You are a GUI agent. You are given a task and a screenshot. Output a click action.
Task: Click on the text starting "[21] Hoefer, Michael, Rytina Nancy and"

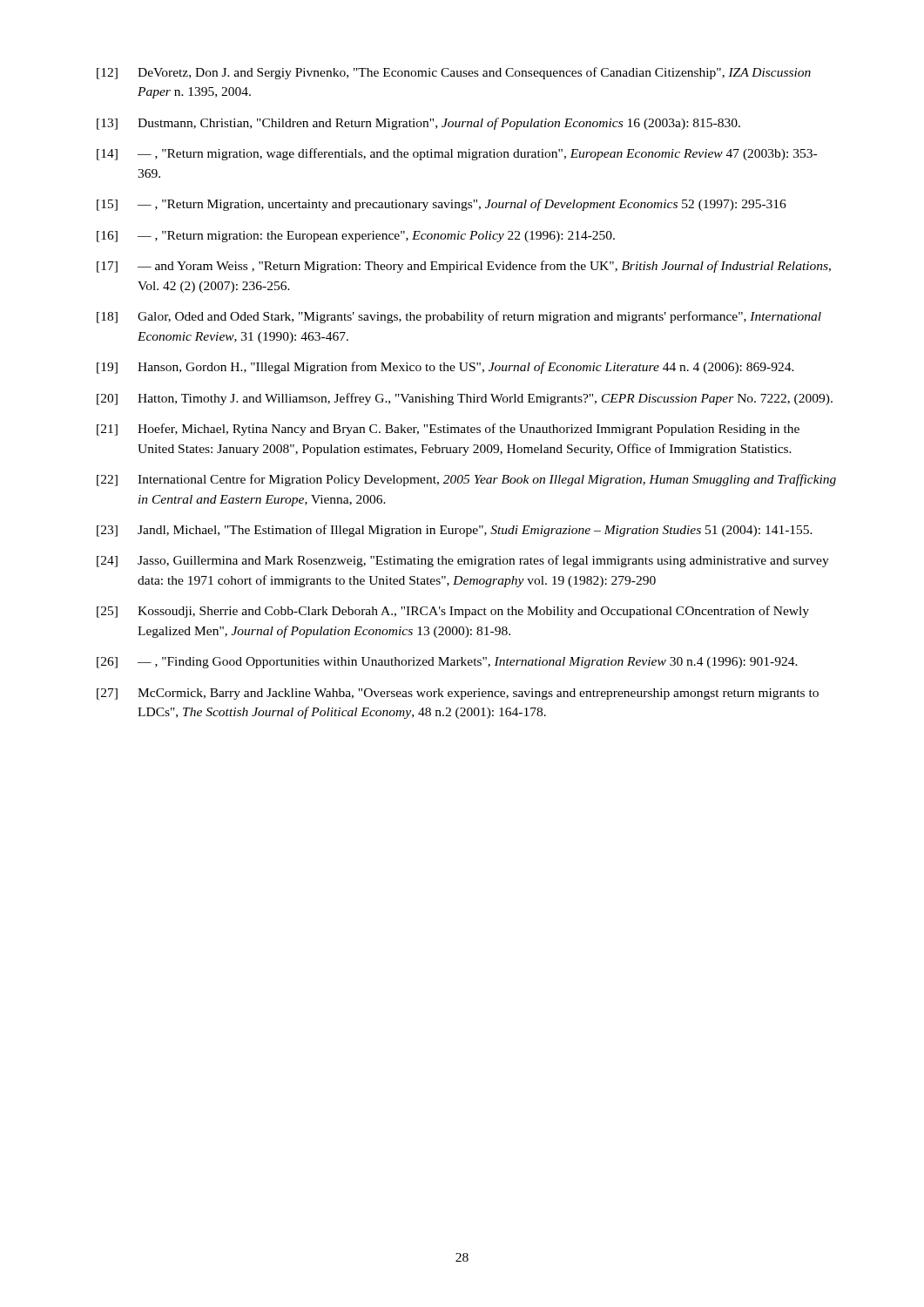(466, 439)
